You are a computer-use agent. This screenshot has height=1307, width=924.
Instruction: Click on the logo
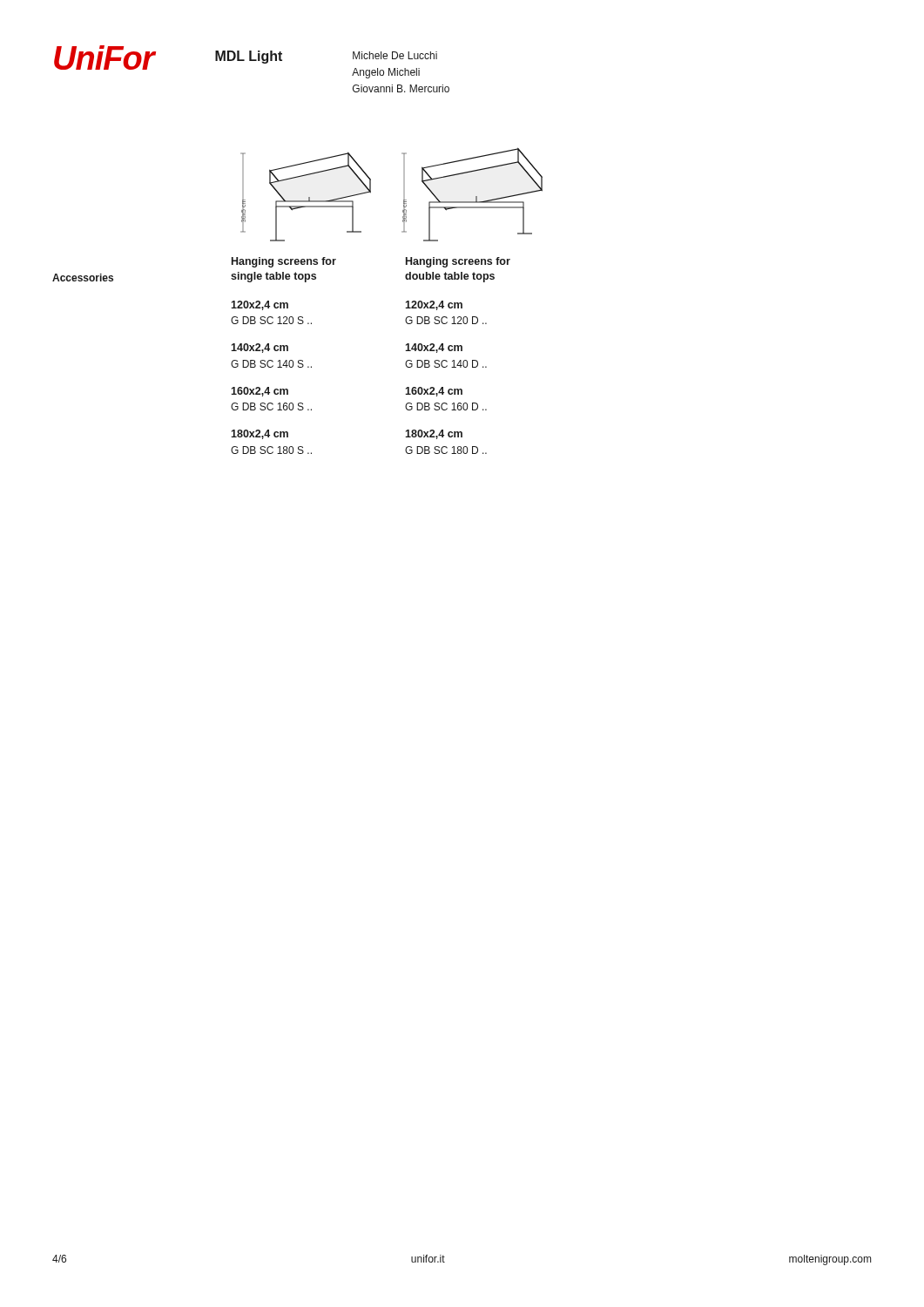click(x=103, y=58)
